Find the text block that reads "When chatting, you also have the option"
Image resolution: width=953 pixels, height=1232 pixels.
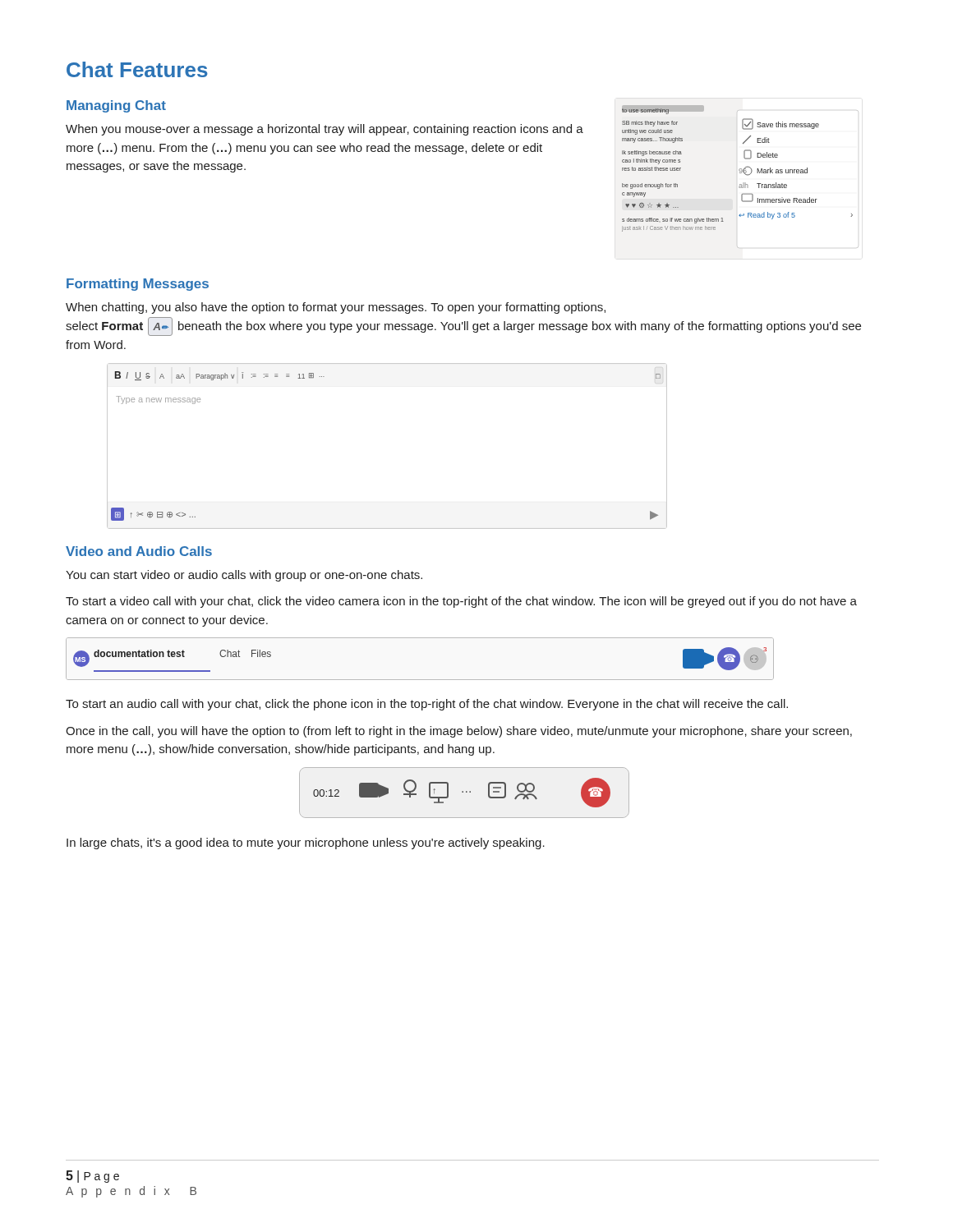click(x=464, y=326)
